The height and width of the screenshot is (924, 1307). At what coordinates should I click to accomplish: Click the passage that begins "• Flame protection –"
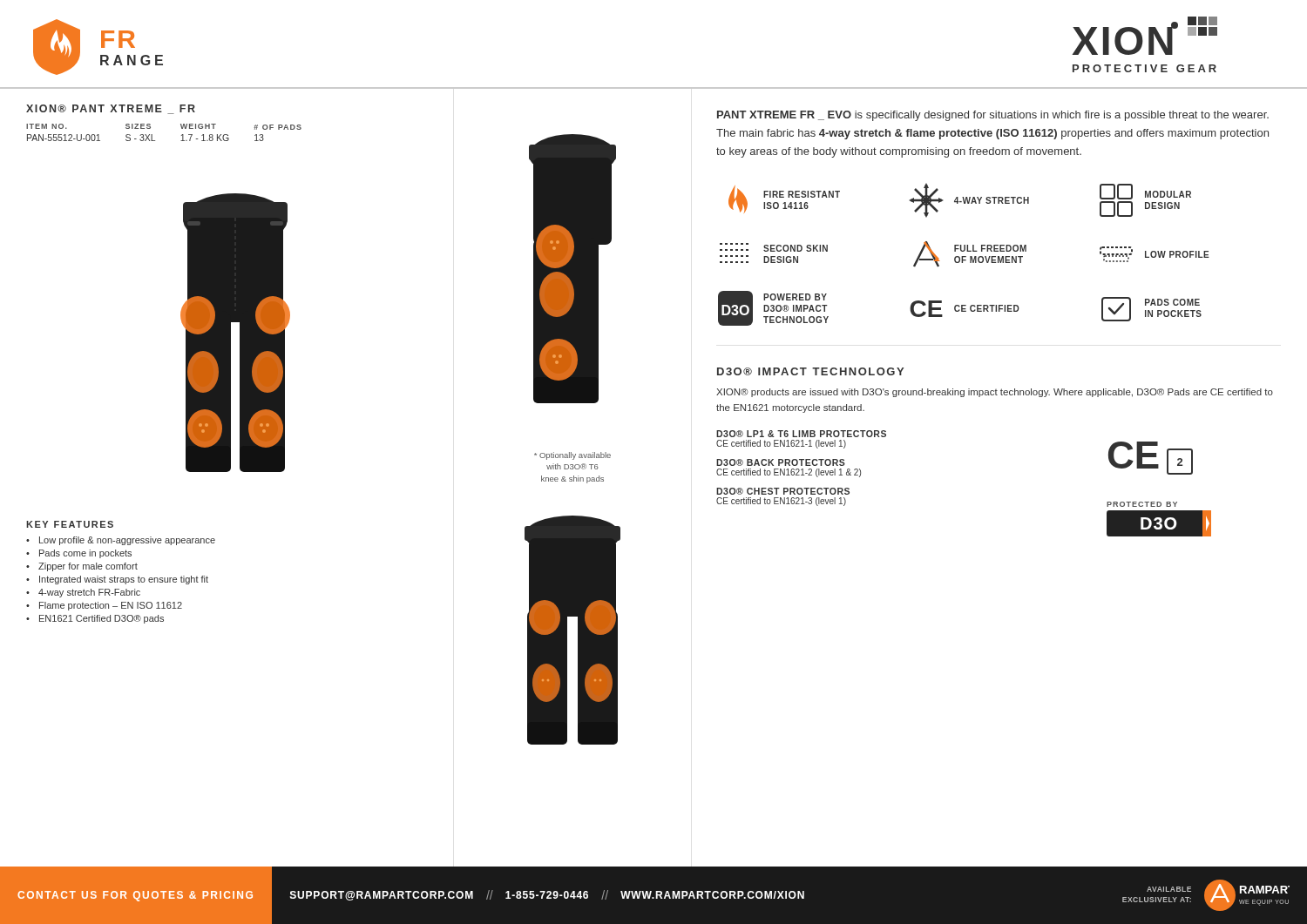pos(104,605)
